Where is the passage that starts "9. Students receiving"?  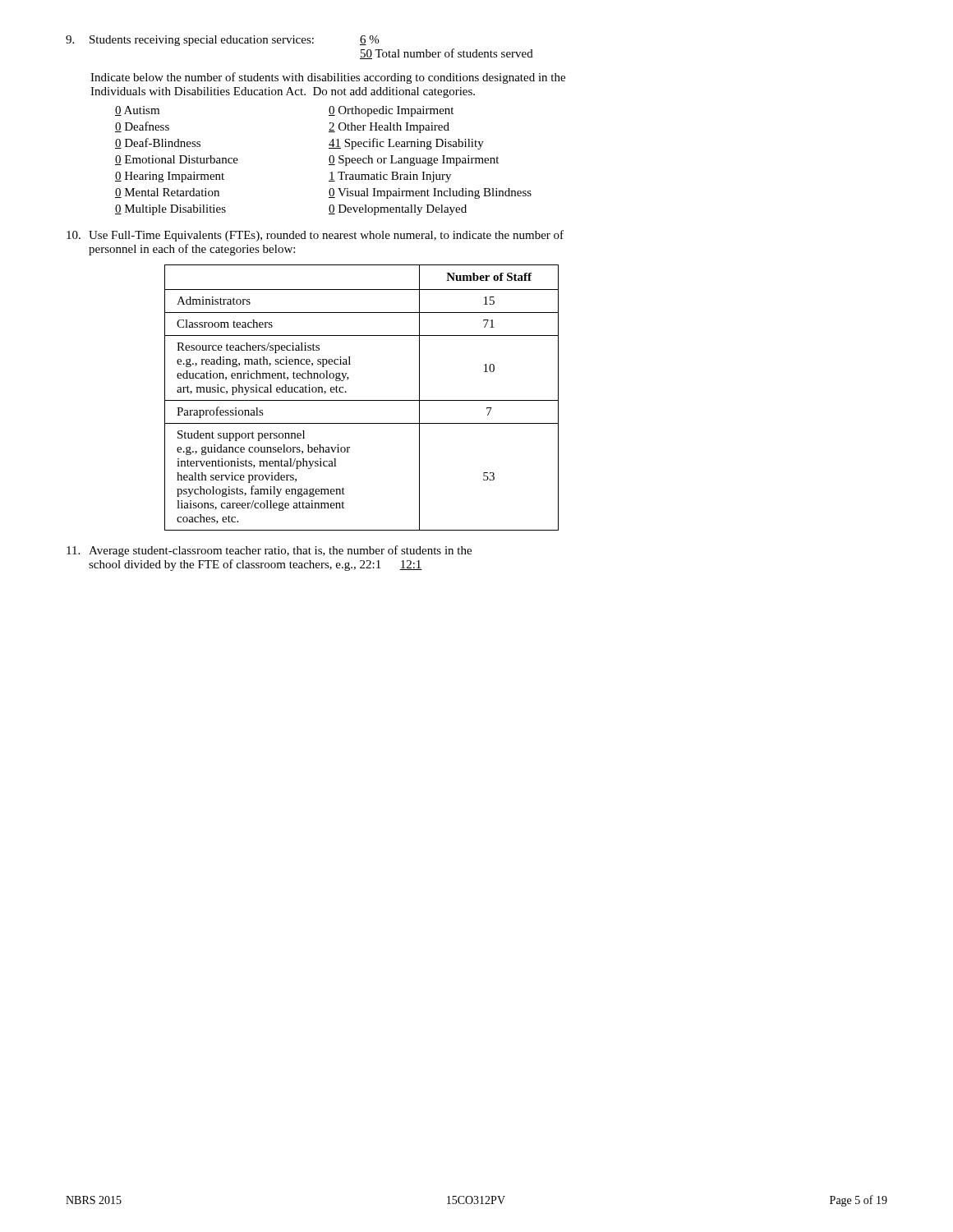(299, 47)
